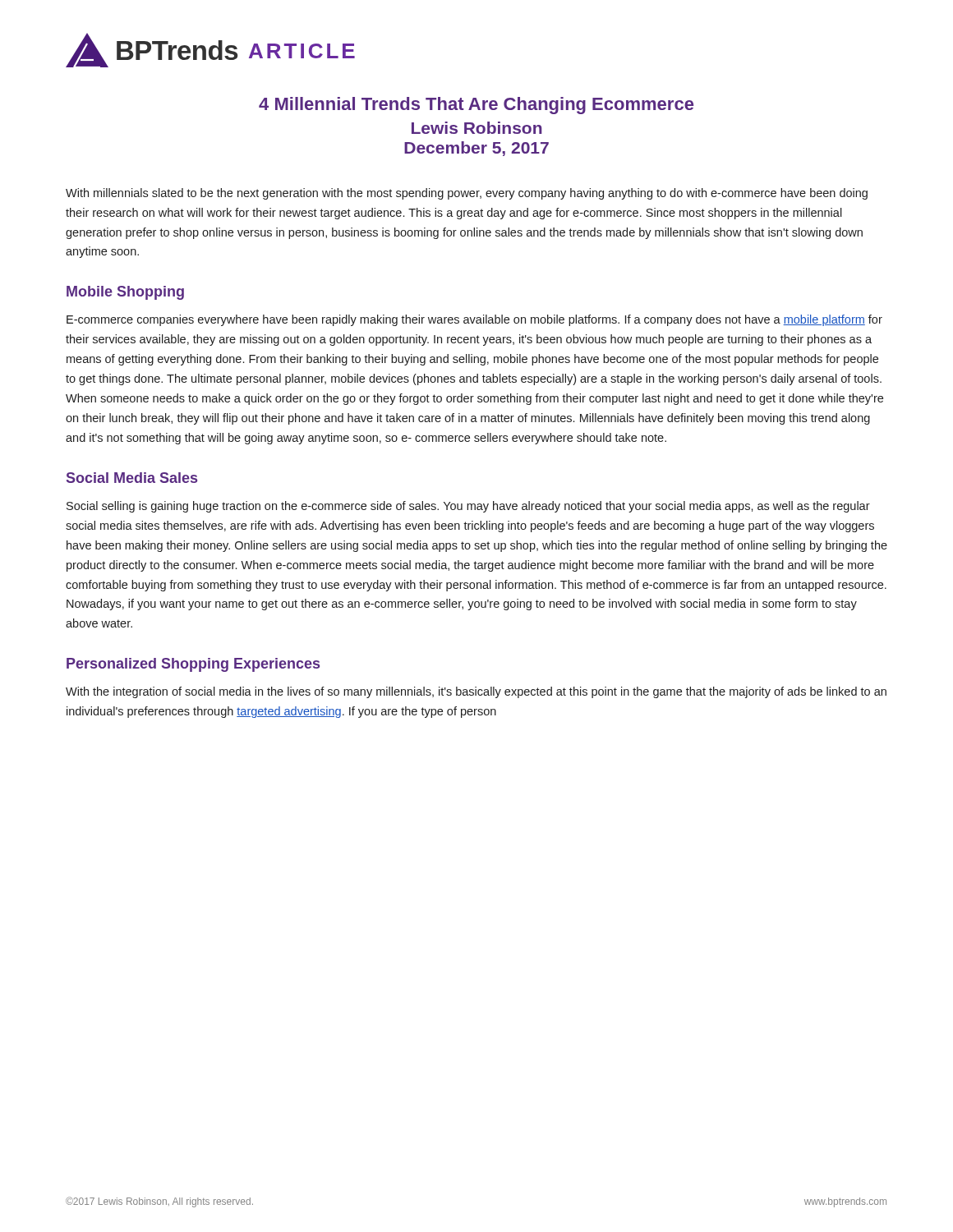This screenshot has width=953, height=1232.
Task: Click on the text block that reads "Social selling is gaining"
Action: 476,565
